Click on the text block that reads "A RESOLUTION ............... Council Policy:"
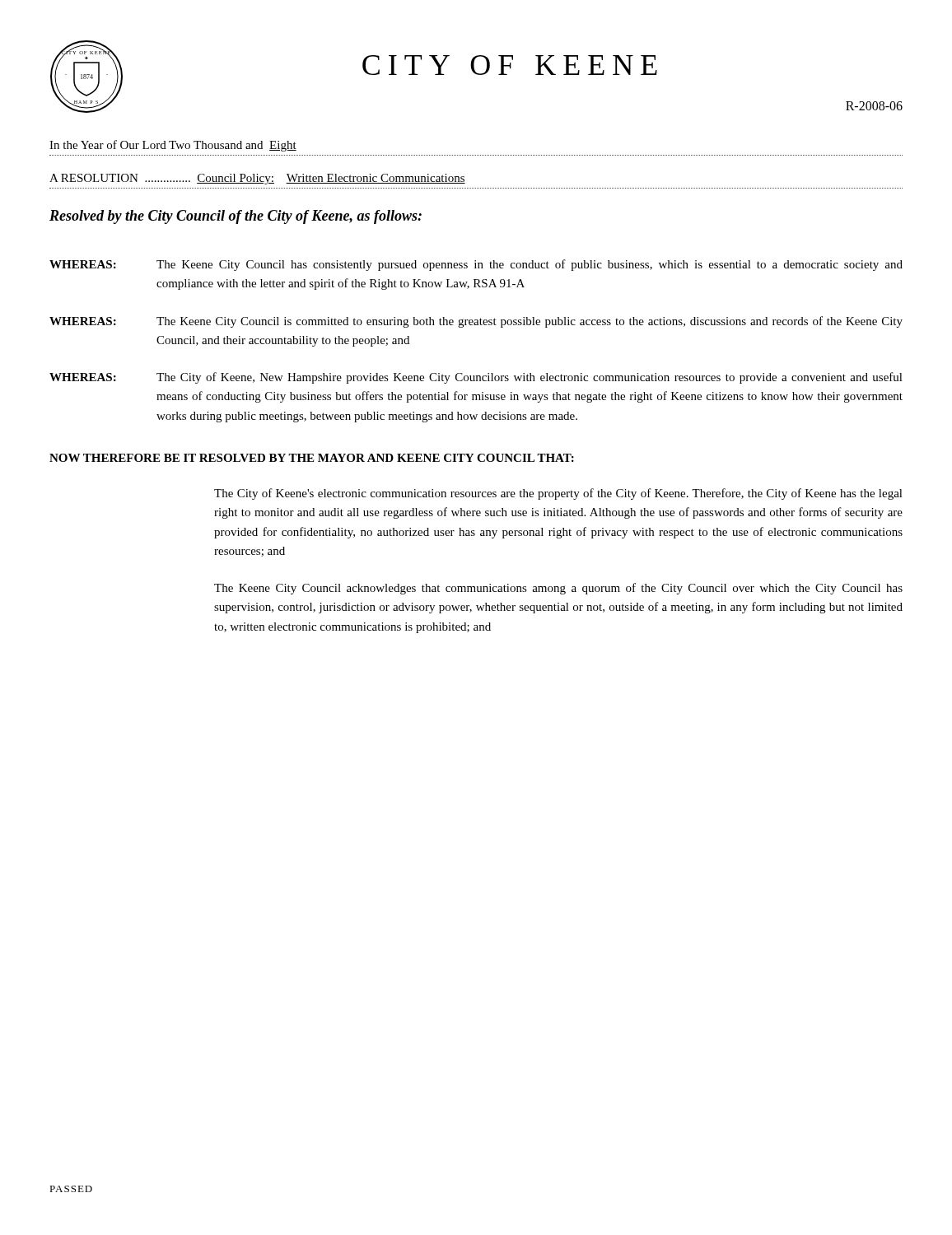This screenshot has width=952, height=1235. coord(257,178)
